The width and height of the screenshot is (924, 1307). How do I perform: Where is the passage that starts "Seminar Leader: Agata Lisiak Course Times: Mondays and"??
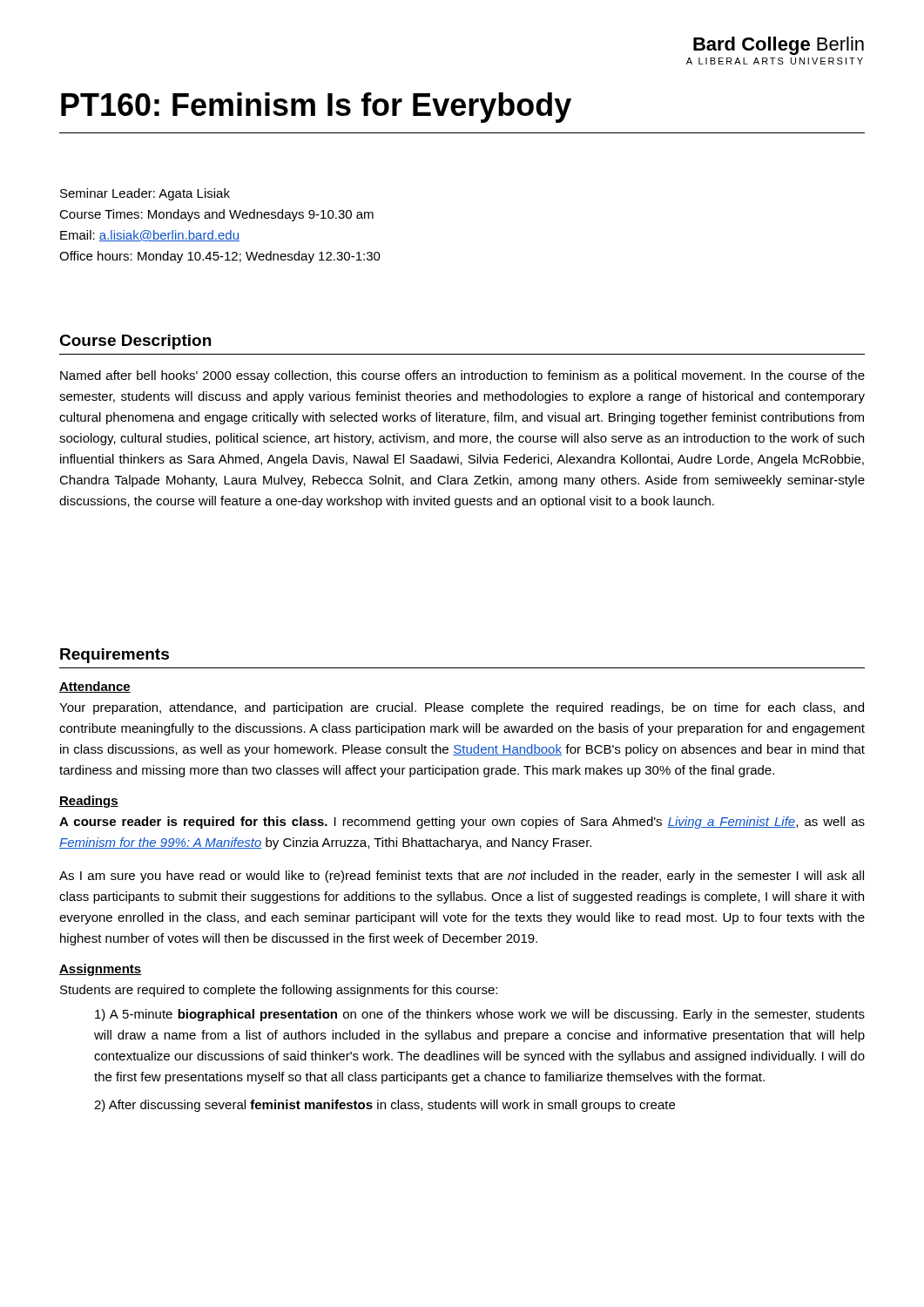click(220, 224)
